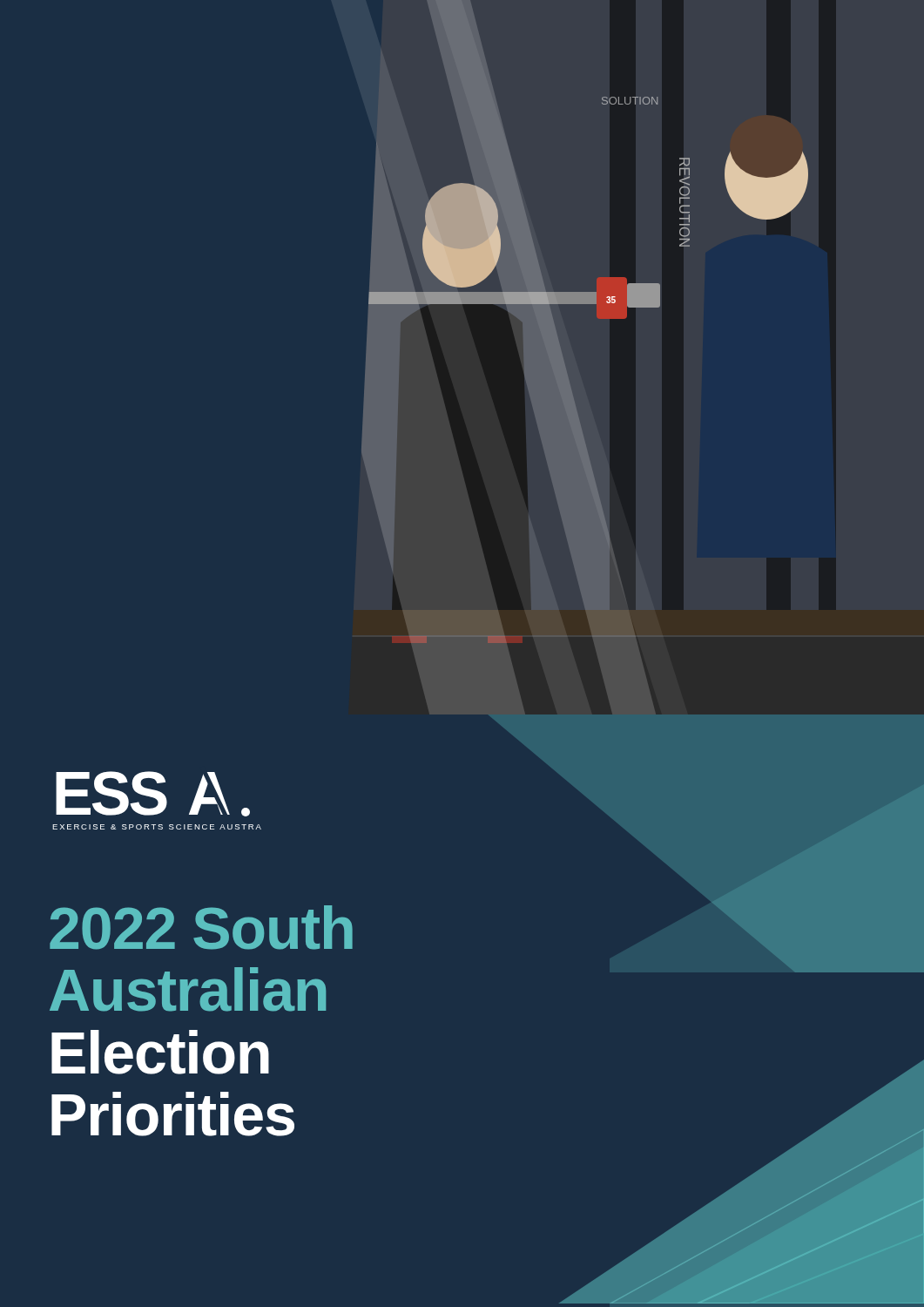Click on the passage starting "2022 SouthAustralianElectionPriorities"
Viewport: 924px width, 1307px height.
pyautogui.click(x=244, y=1022)
